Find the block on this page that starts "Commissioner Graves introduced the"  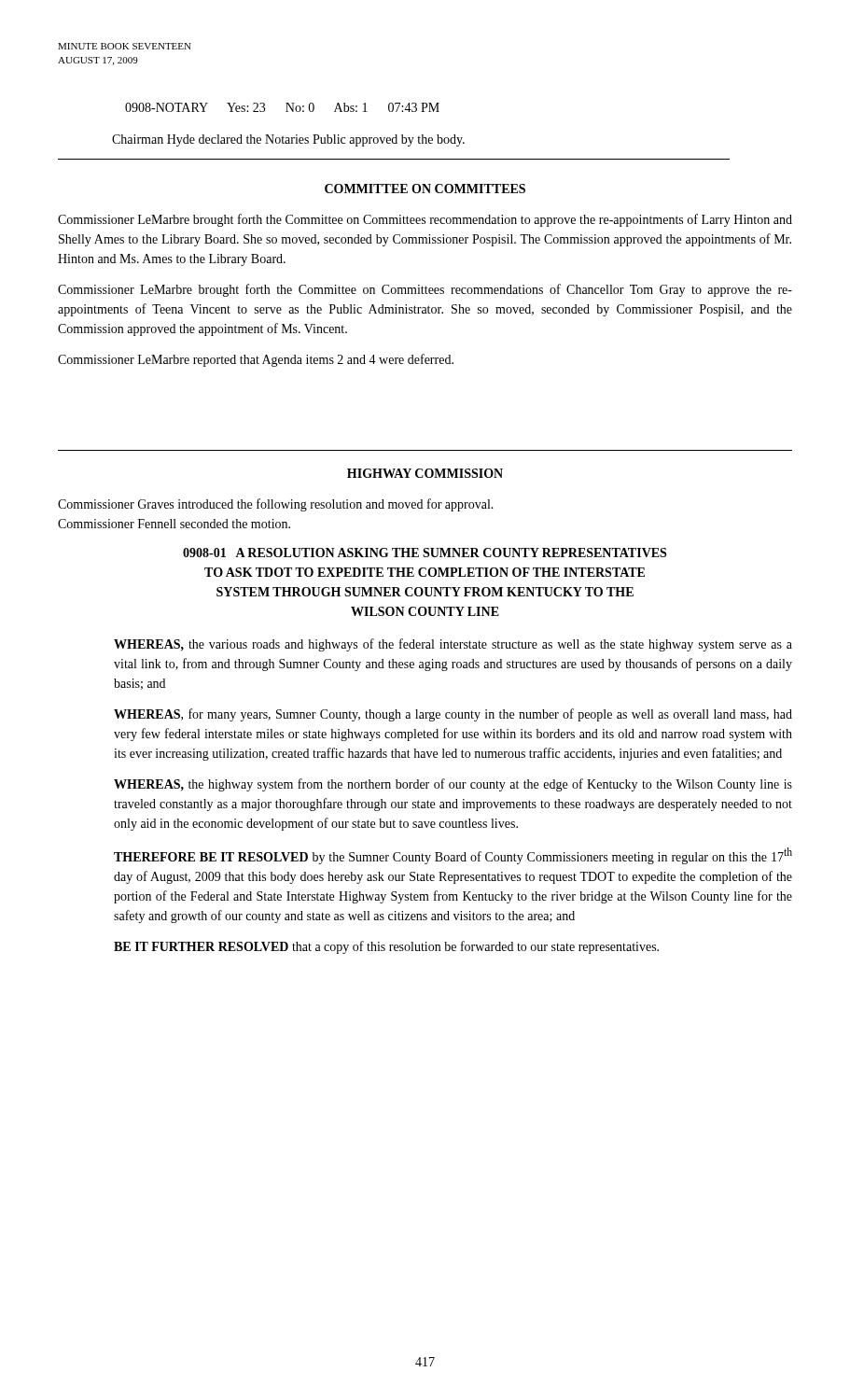point(276,514)
